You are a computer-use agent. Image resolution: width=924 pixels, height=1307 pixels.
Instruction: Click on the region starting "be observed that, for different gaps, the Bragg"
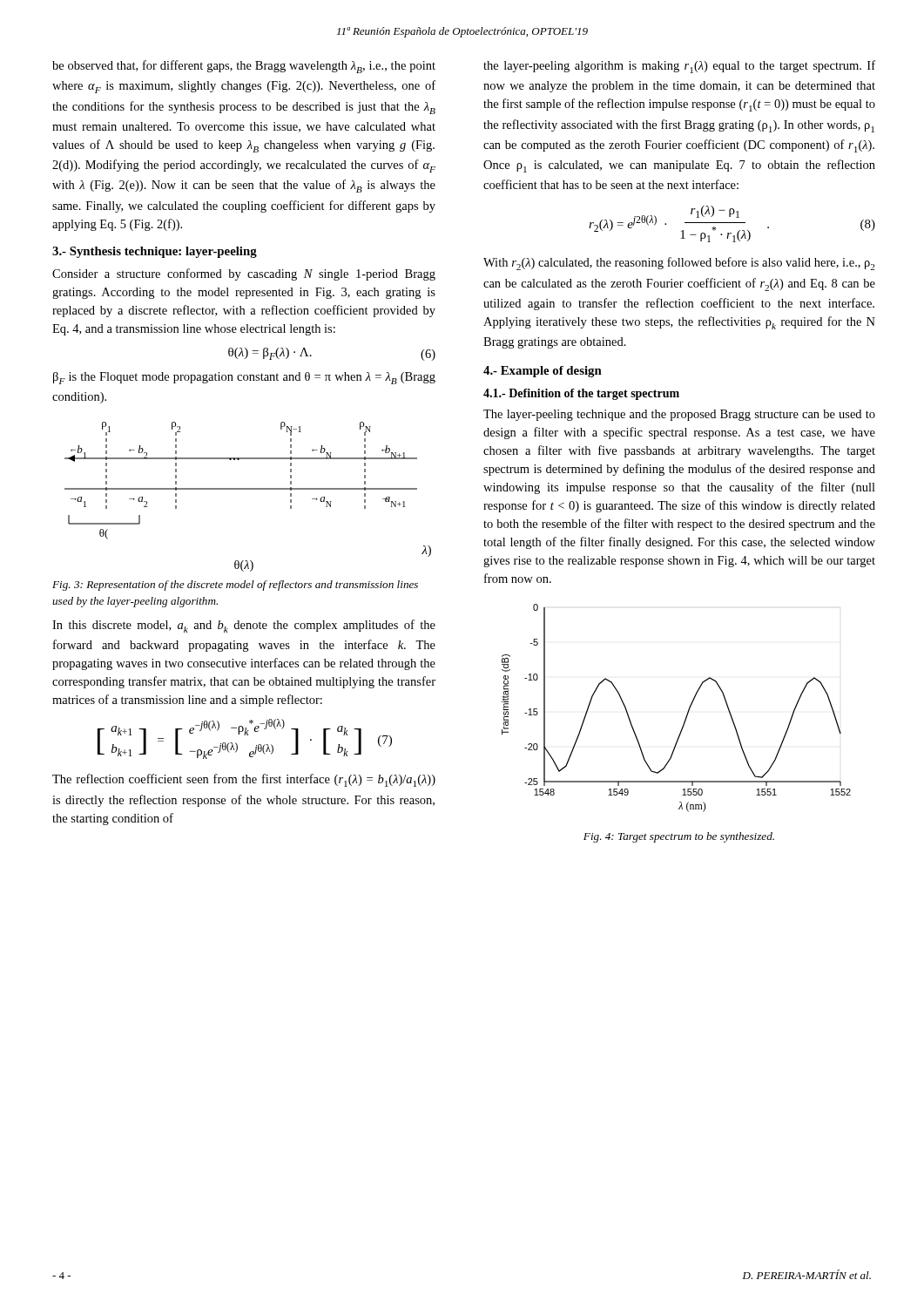pos(244,145)
